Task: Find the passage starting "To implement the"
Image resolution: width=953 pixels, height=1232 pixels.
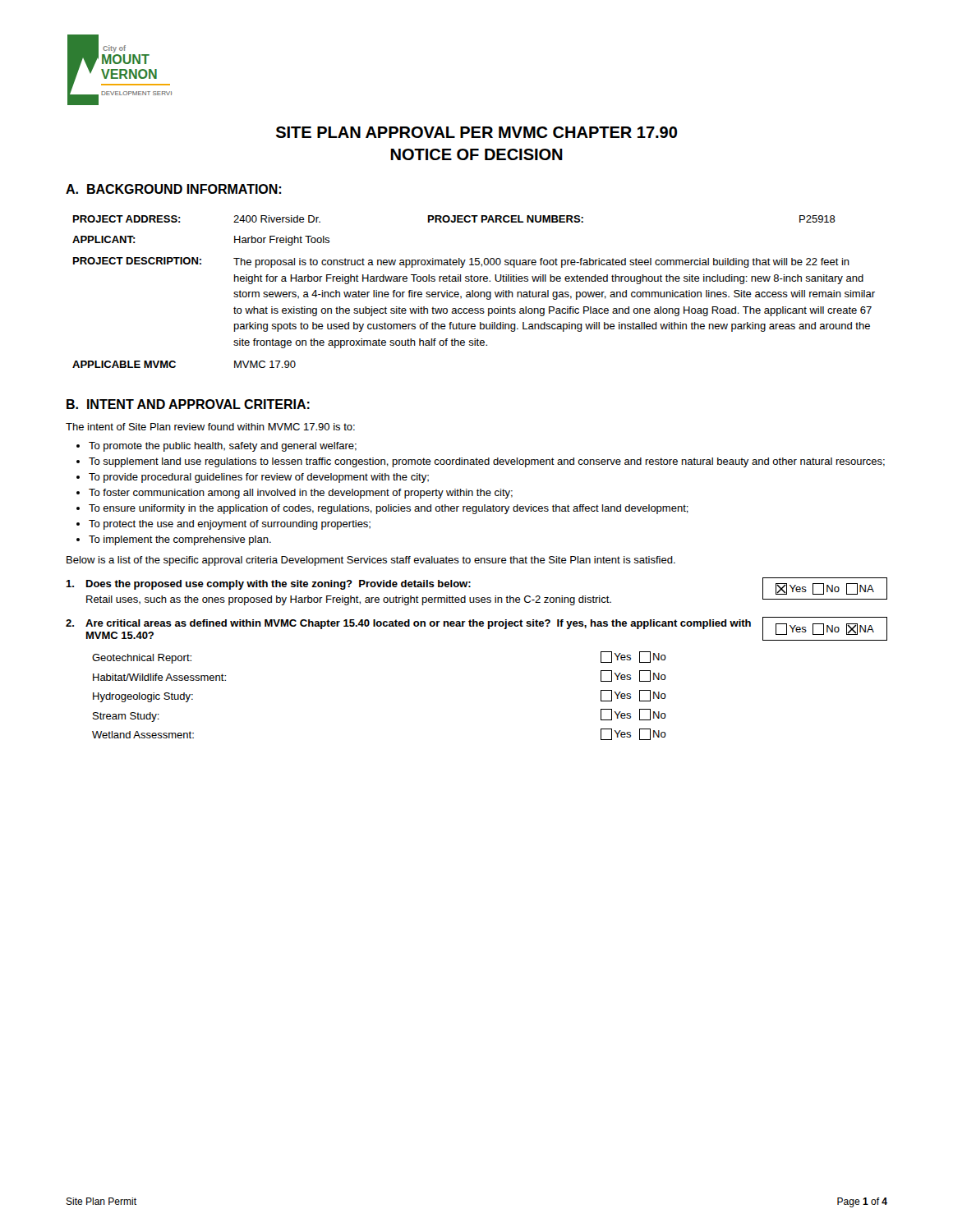Action: (x=180, y=539)
